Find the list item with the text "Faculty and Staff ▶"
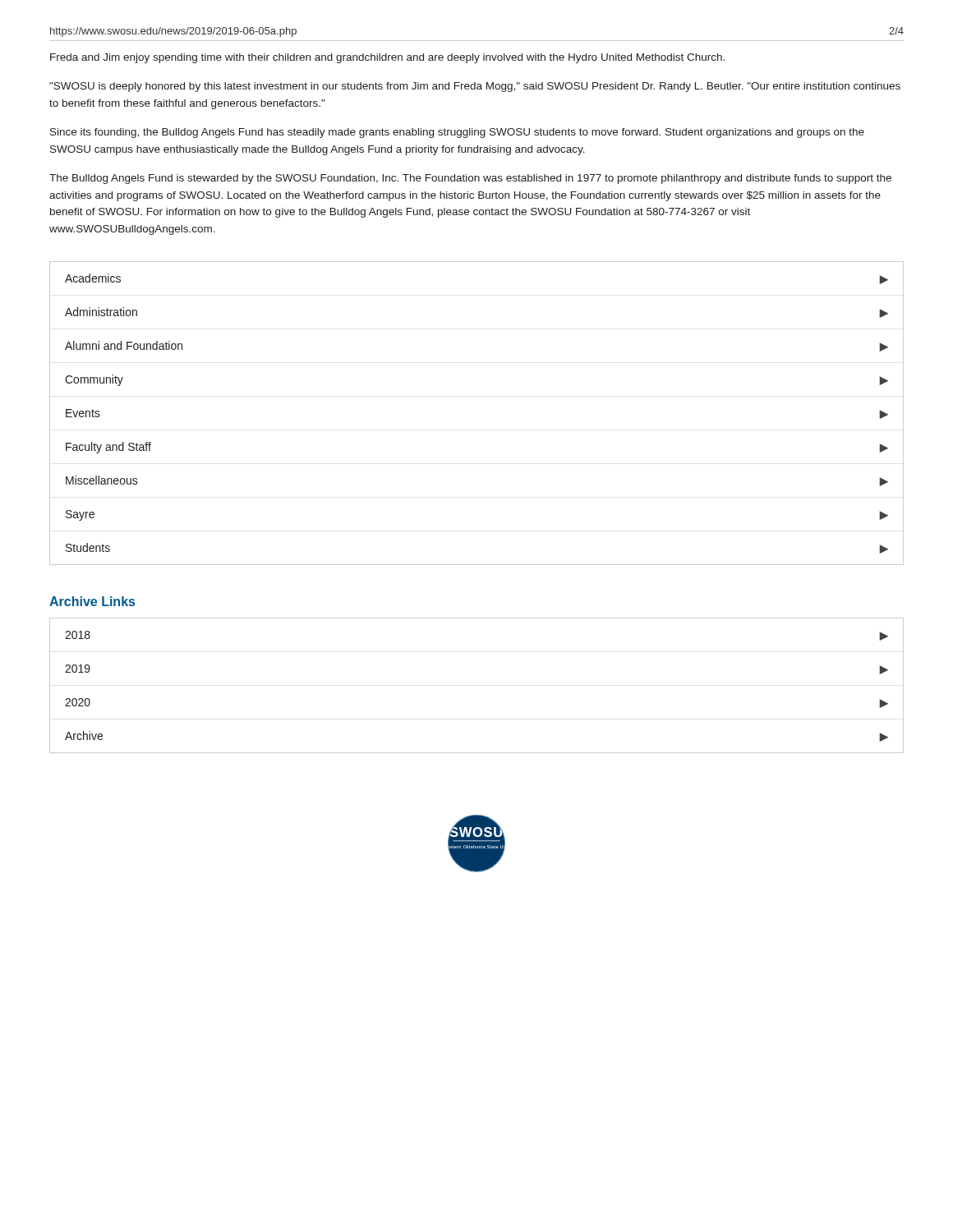Viewport: 953px width, 1232px height. (x=110, y=447)
